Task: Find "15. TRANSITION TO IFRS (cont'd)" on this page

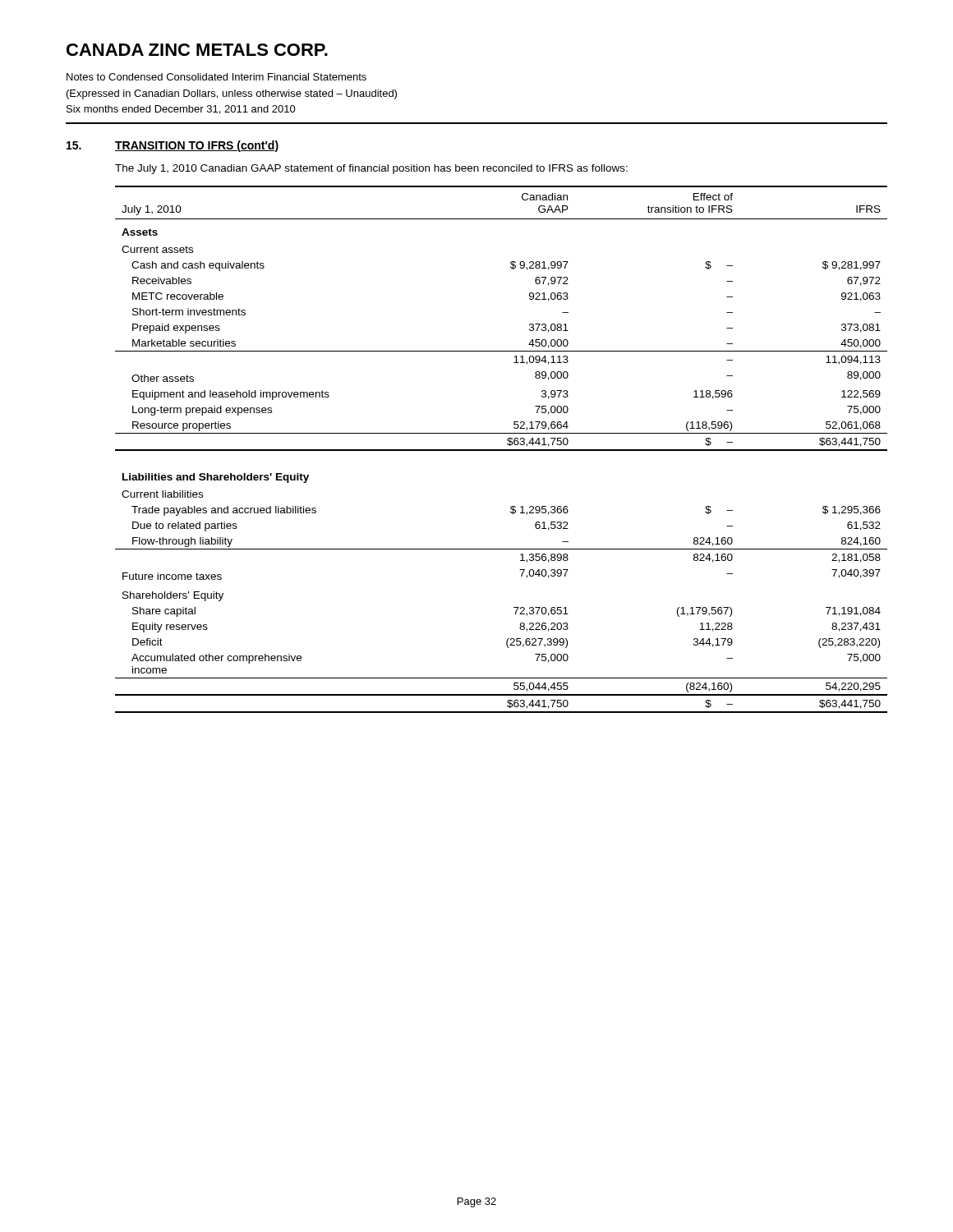Action: (173, 146)
